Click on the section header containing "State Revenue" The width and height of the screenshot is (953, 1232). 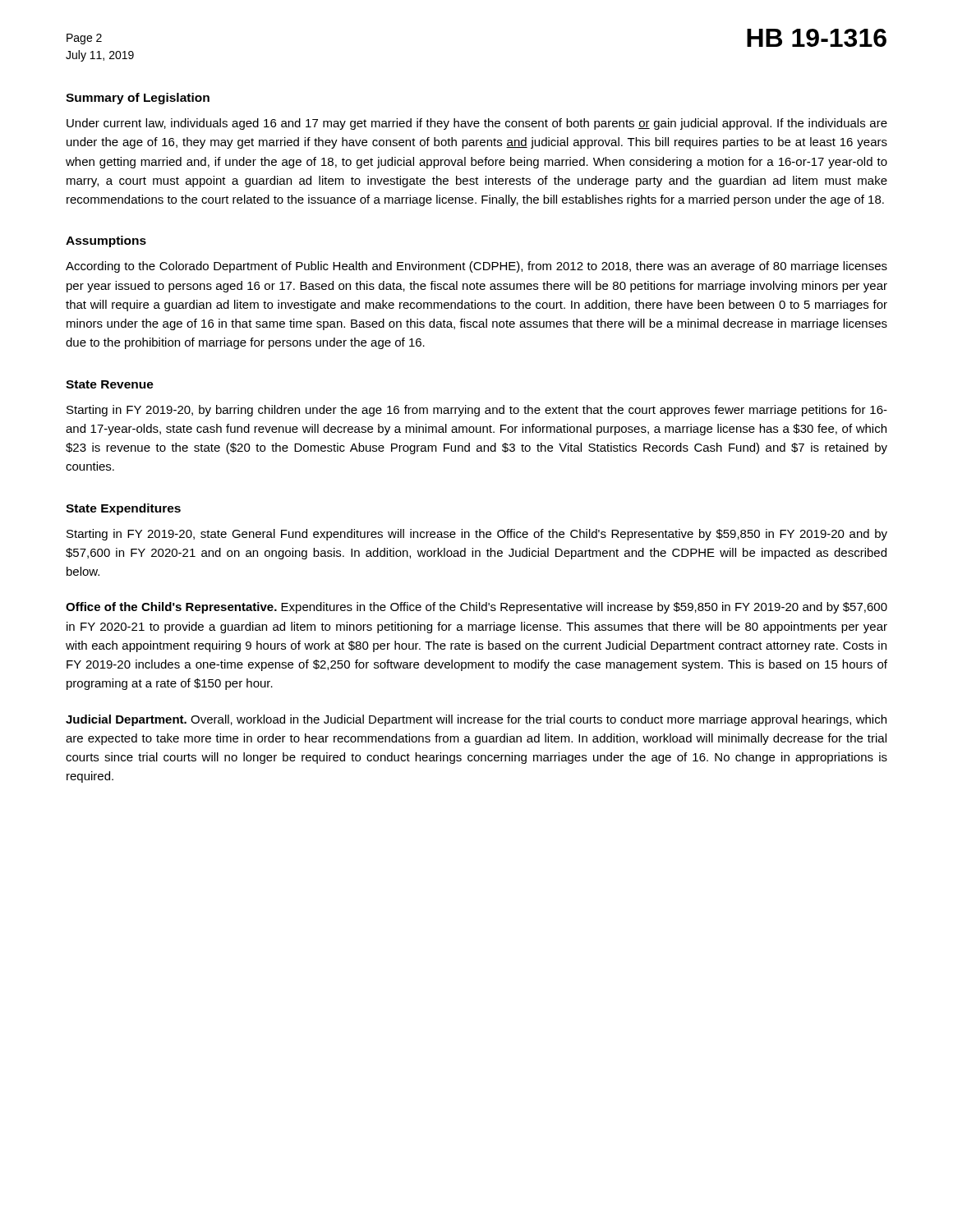tap(110, 384)
